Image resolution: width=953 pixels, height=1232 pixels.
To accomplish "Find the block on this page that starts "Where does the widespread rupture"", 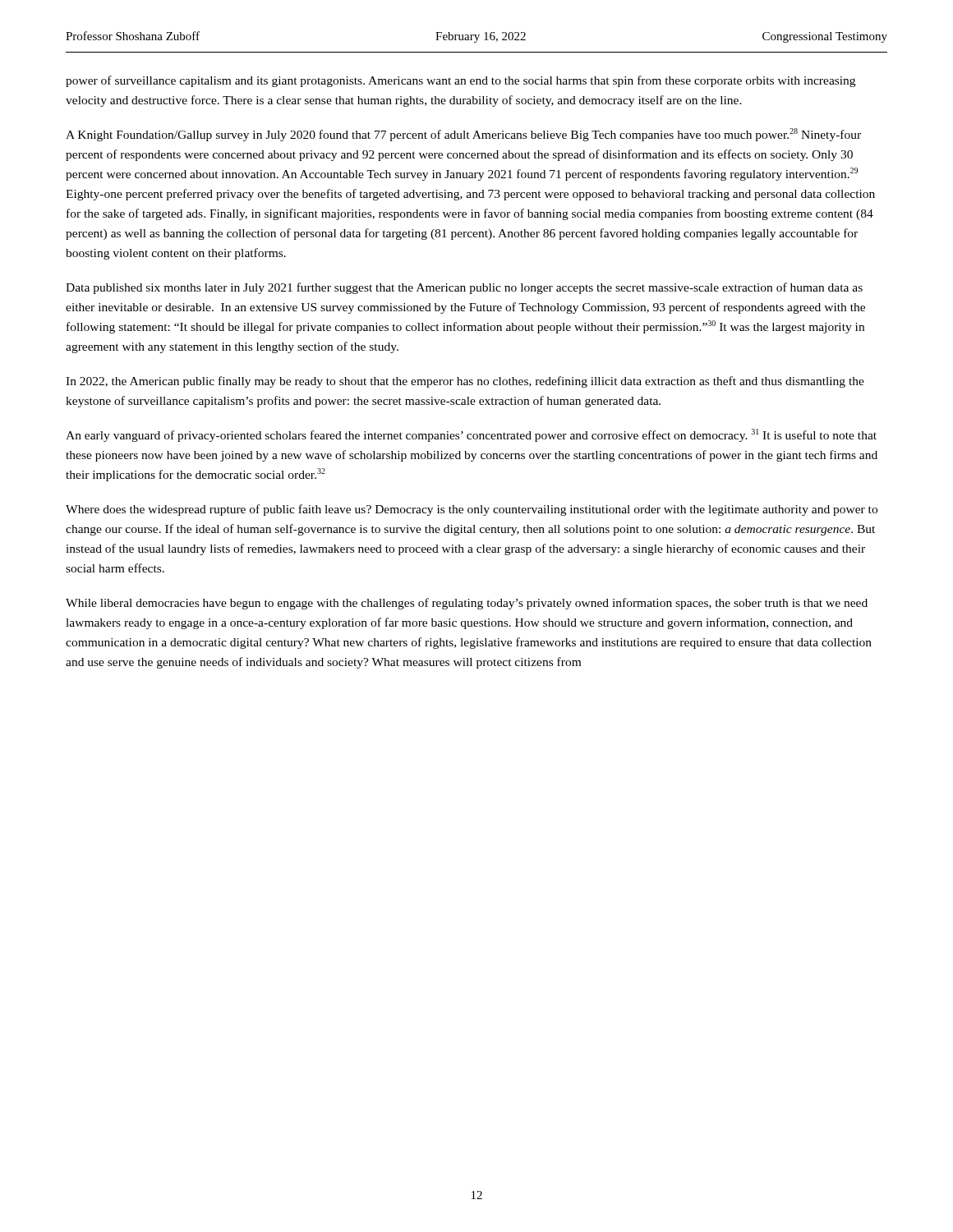I will pyautogui.click(x=472, y=539).
